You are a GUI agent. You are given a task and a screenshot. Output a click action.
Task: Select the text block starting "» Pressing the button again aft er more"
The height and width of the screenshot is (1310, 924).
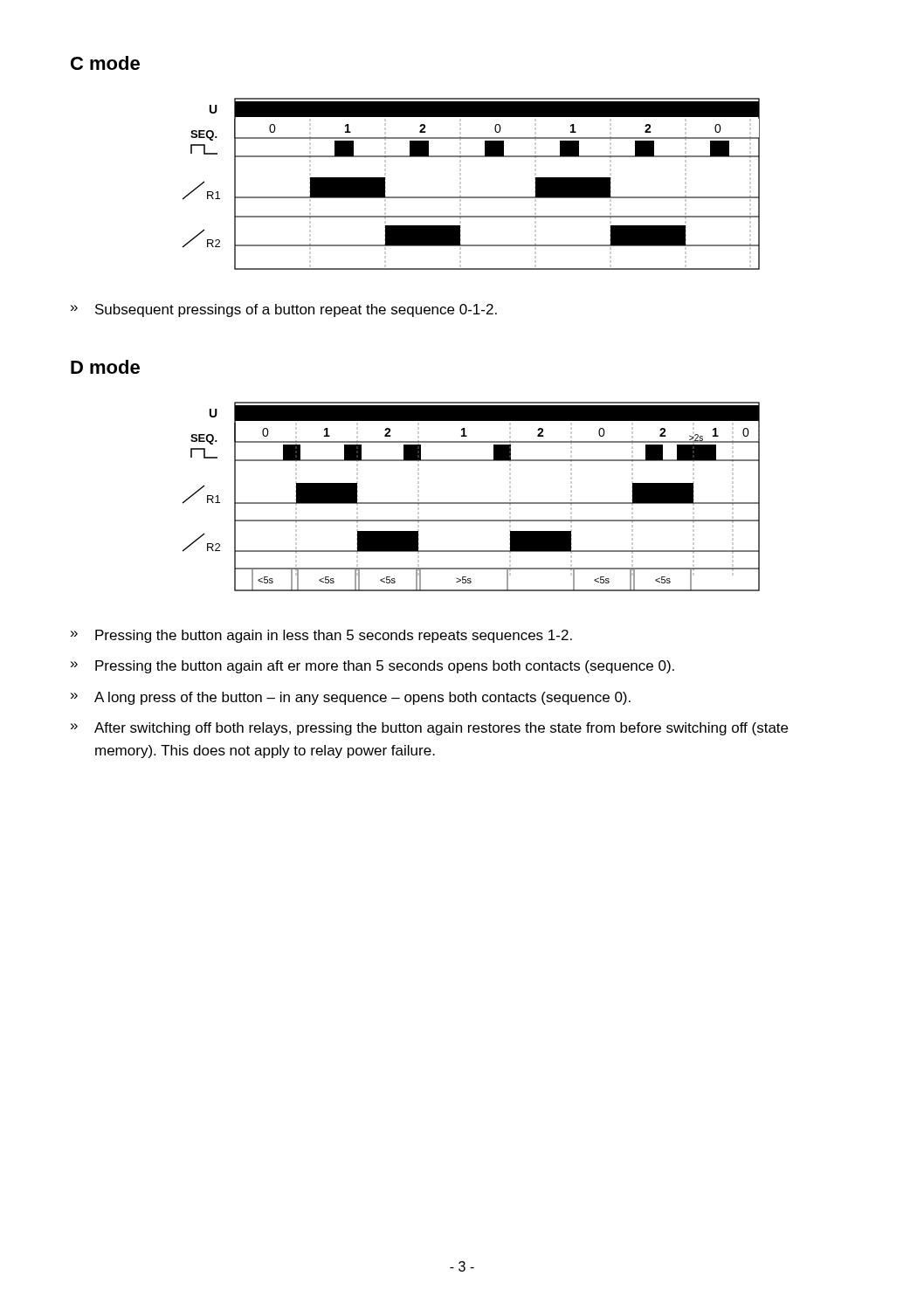[x=462, y=666]
